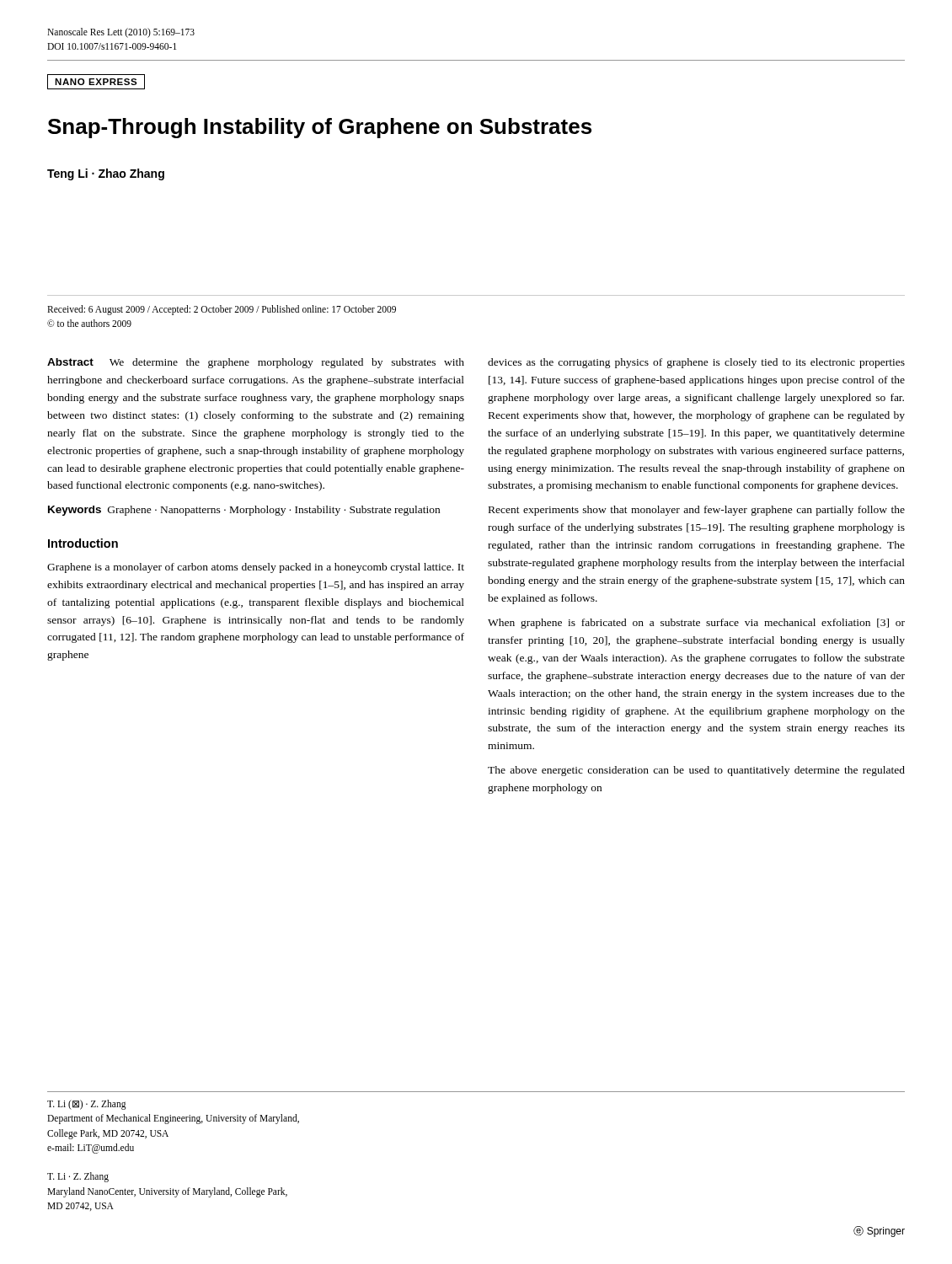Click on the text block starting "When graphene is fabricated on a substrate"

(696, 684)
